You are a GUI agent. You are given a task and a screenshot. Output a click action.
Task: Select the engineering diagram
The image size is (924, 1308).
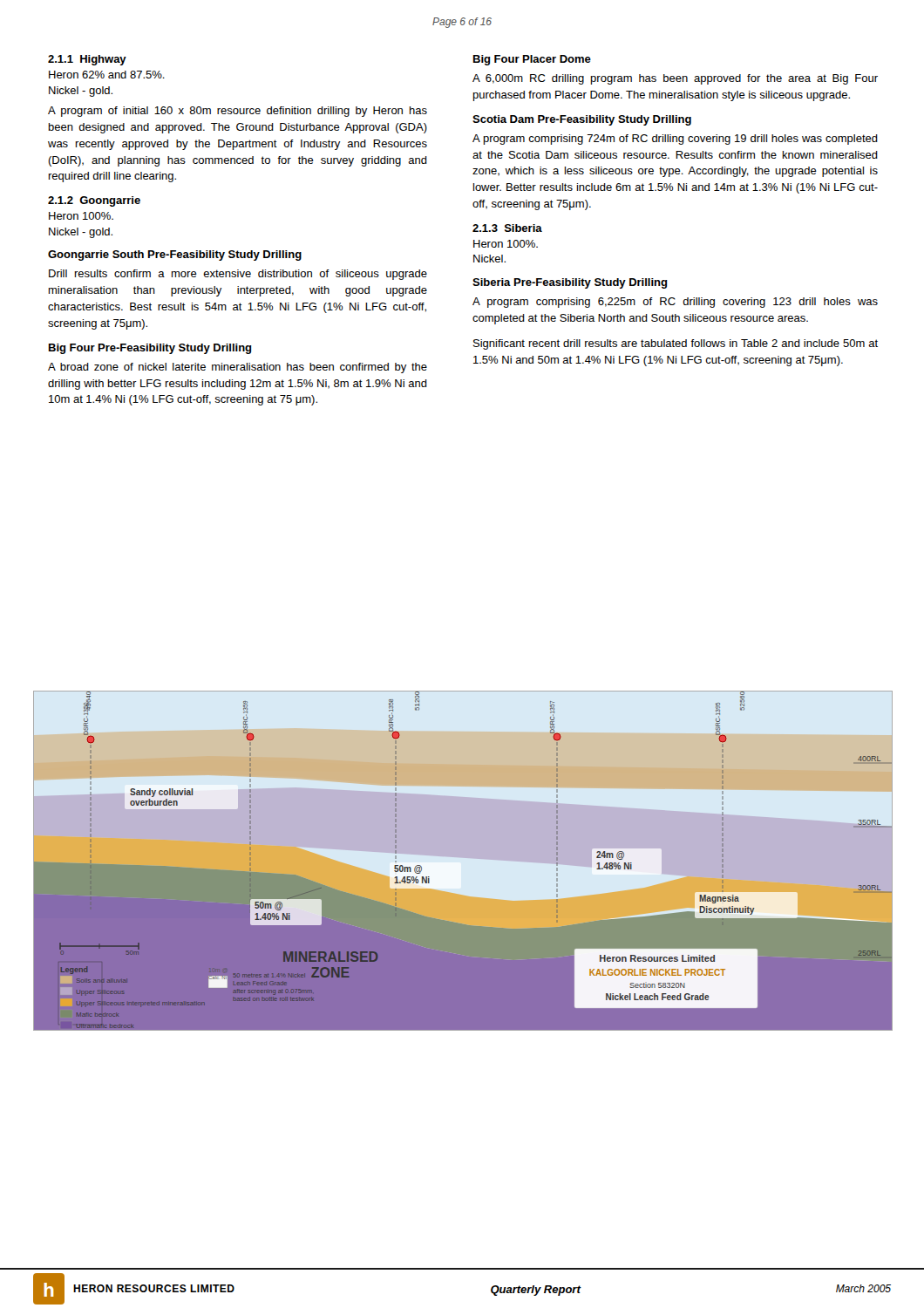click(463, 861)
